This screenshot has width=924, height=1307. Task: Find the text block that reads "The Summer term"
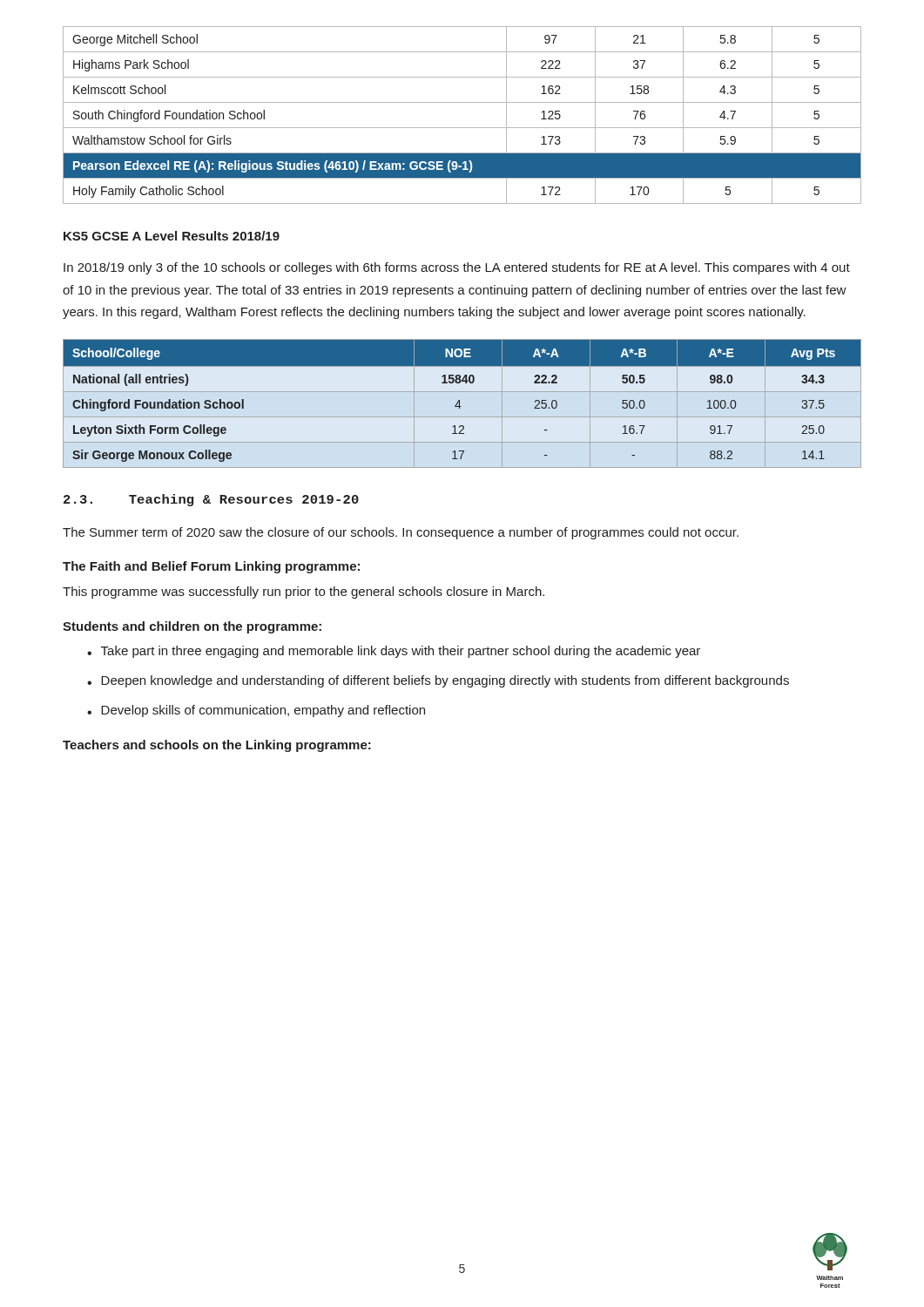462,532
